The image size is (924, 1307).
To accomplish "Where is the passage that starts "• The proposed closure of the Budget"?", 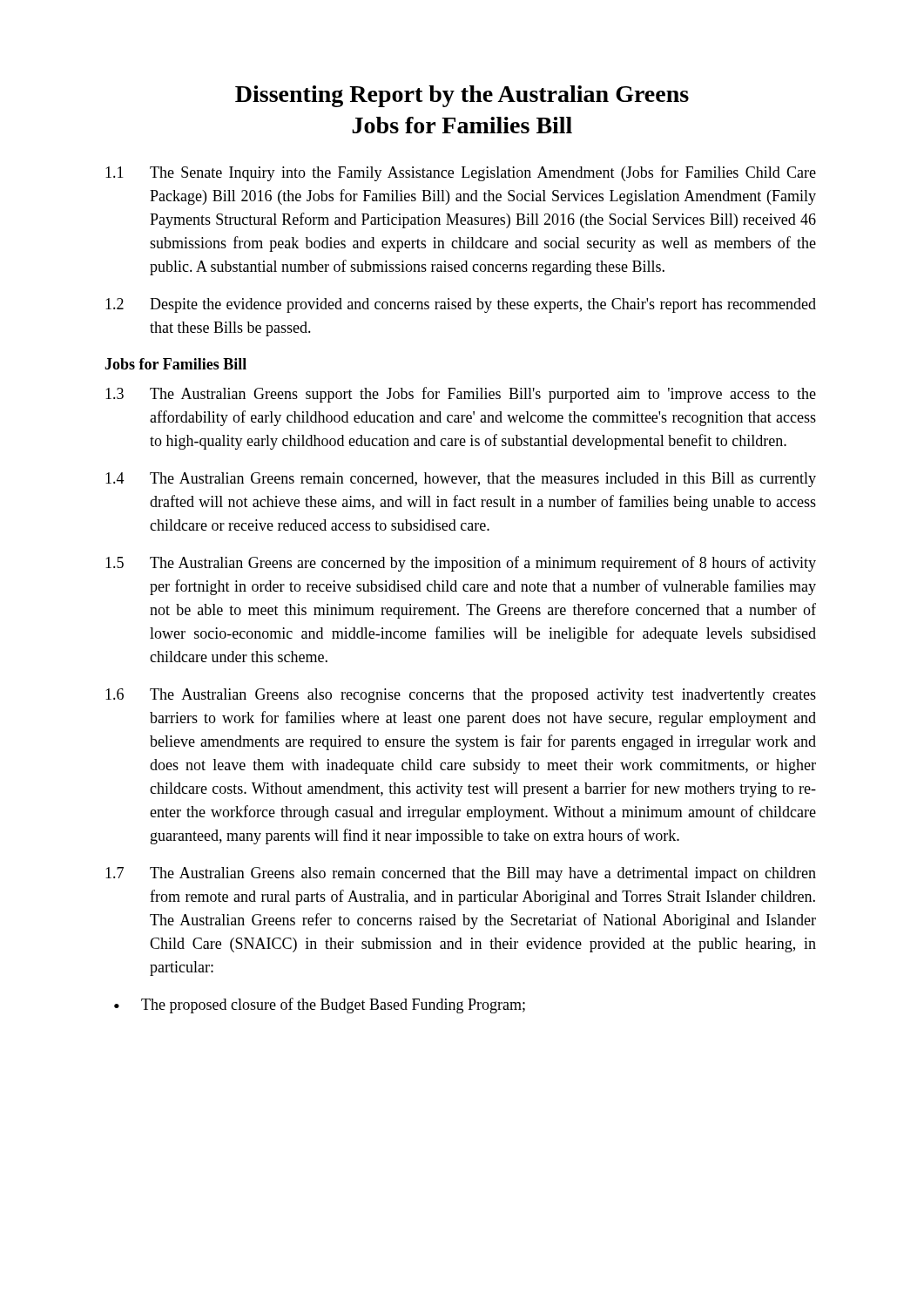I will pos(320,1007).
